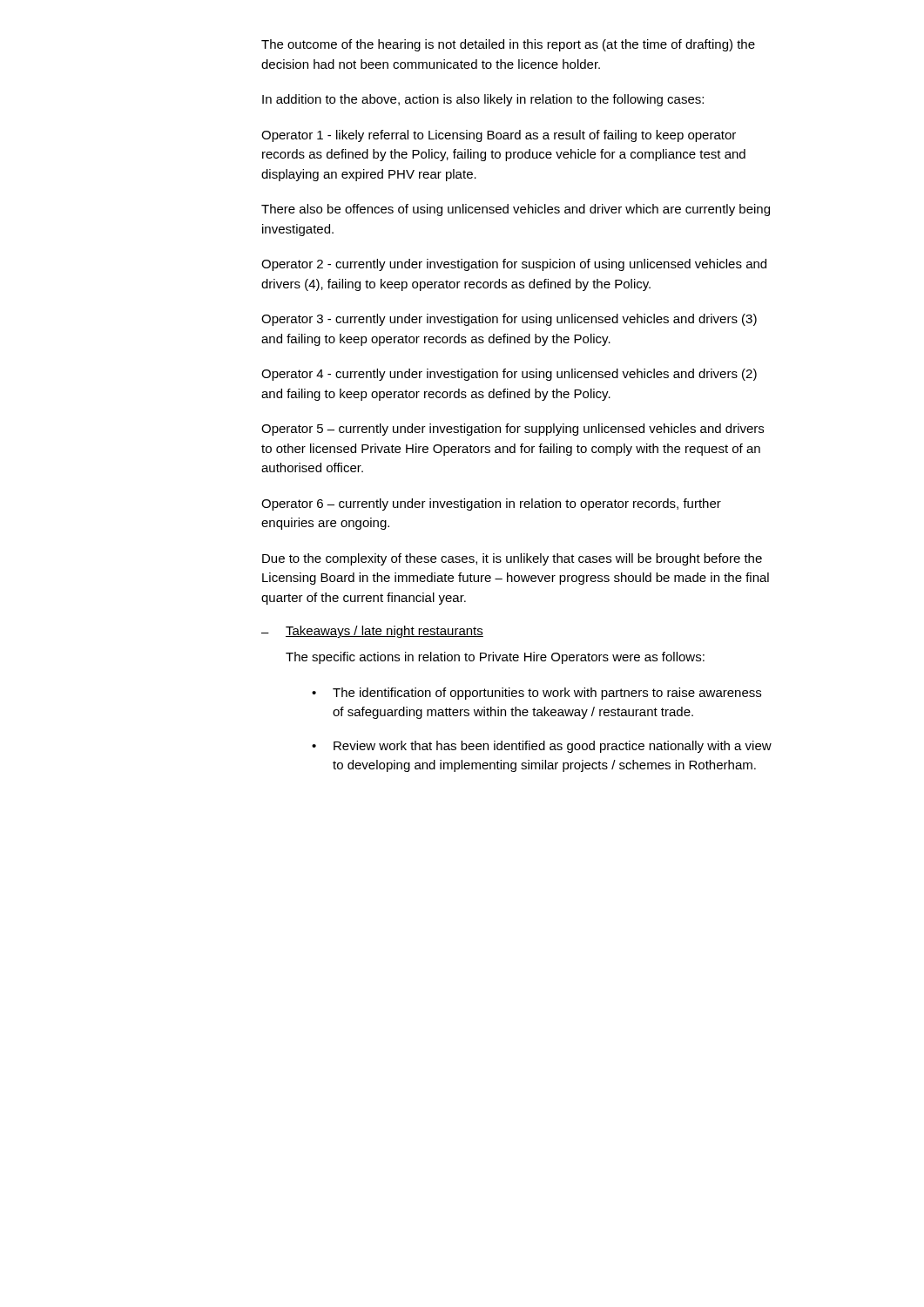The width and height of the screenshot is (924, 1307).
Task: Find the text starting "In addition to the"
Action: point(483,99)
